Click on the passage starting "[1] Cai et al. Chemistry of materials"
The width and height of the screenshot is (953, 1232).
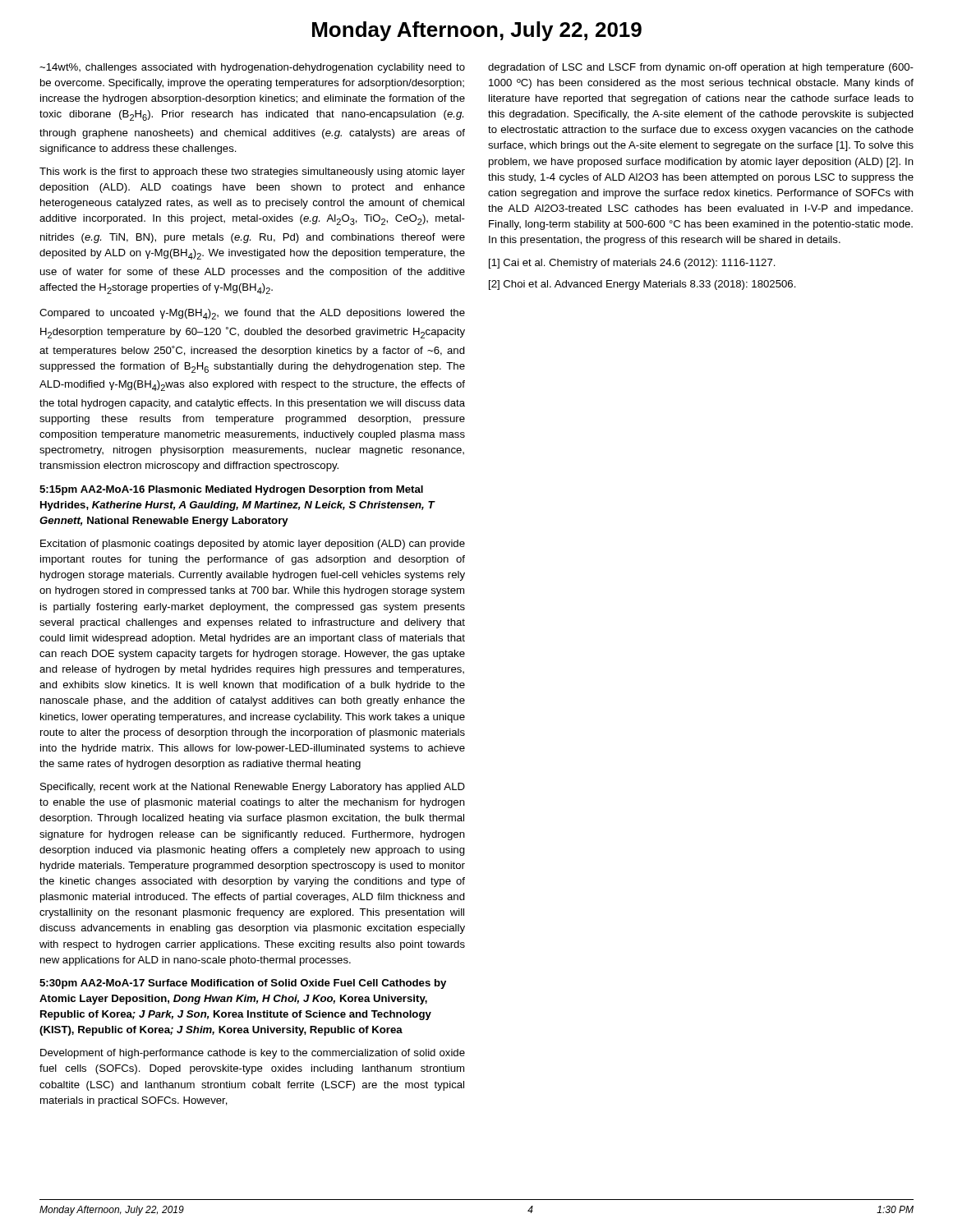[x=632, y=263]
